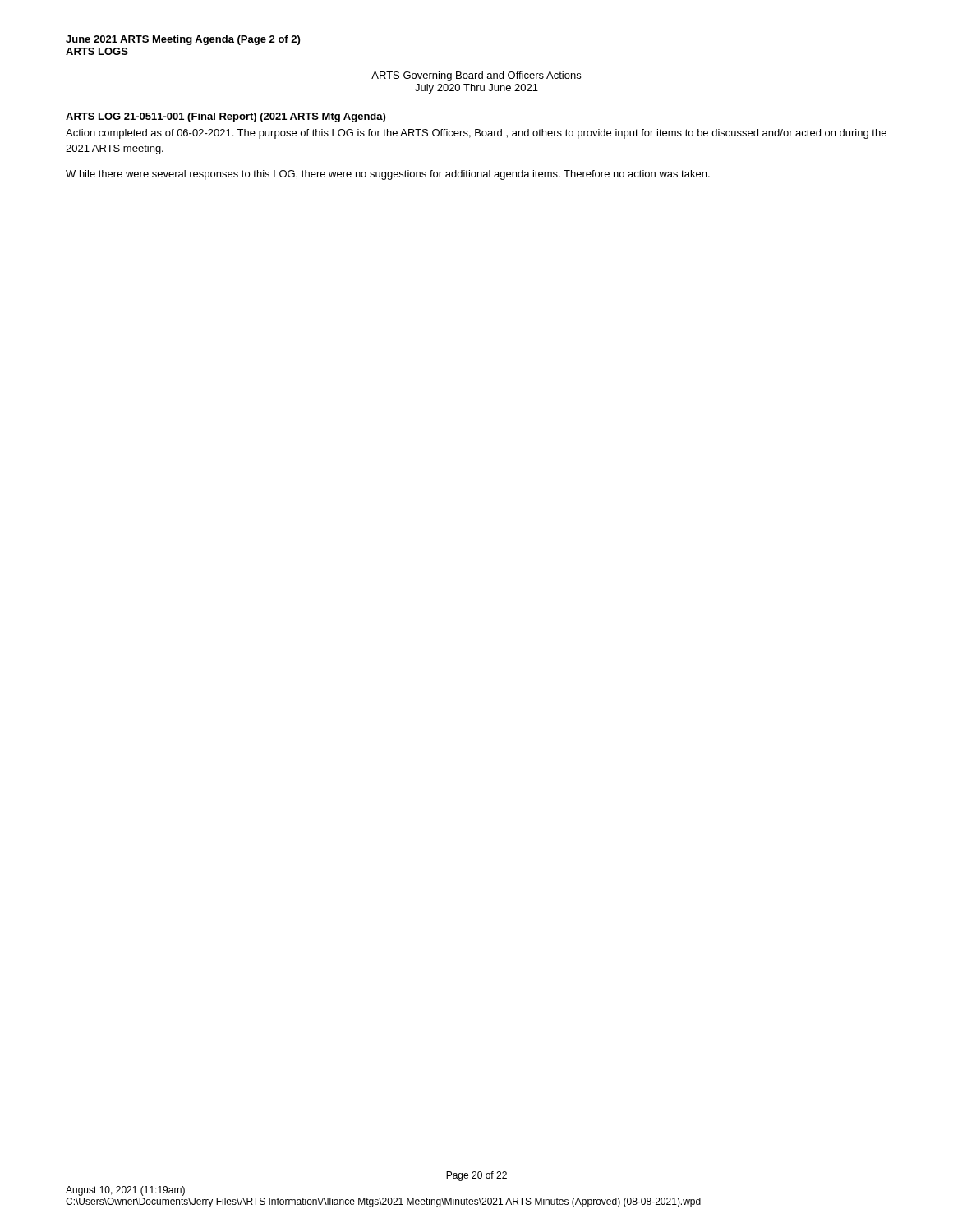
Task: Navigate to the region starting "W hile there were several responses to"
Action: [x=388, y=173]
